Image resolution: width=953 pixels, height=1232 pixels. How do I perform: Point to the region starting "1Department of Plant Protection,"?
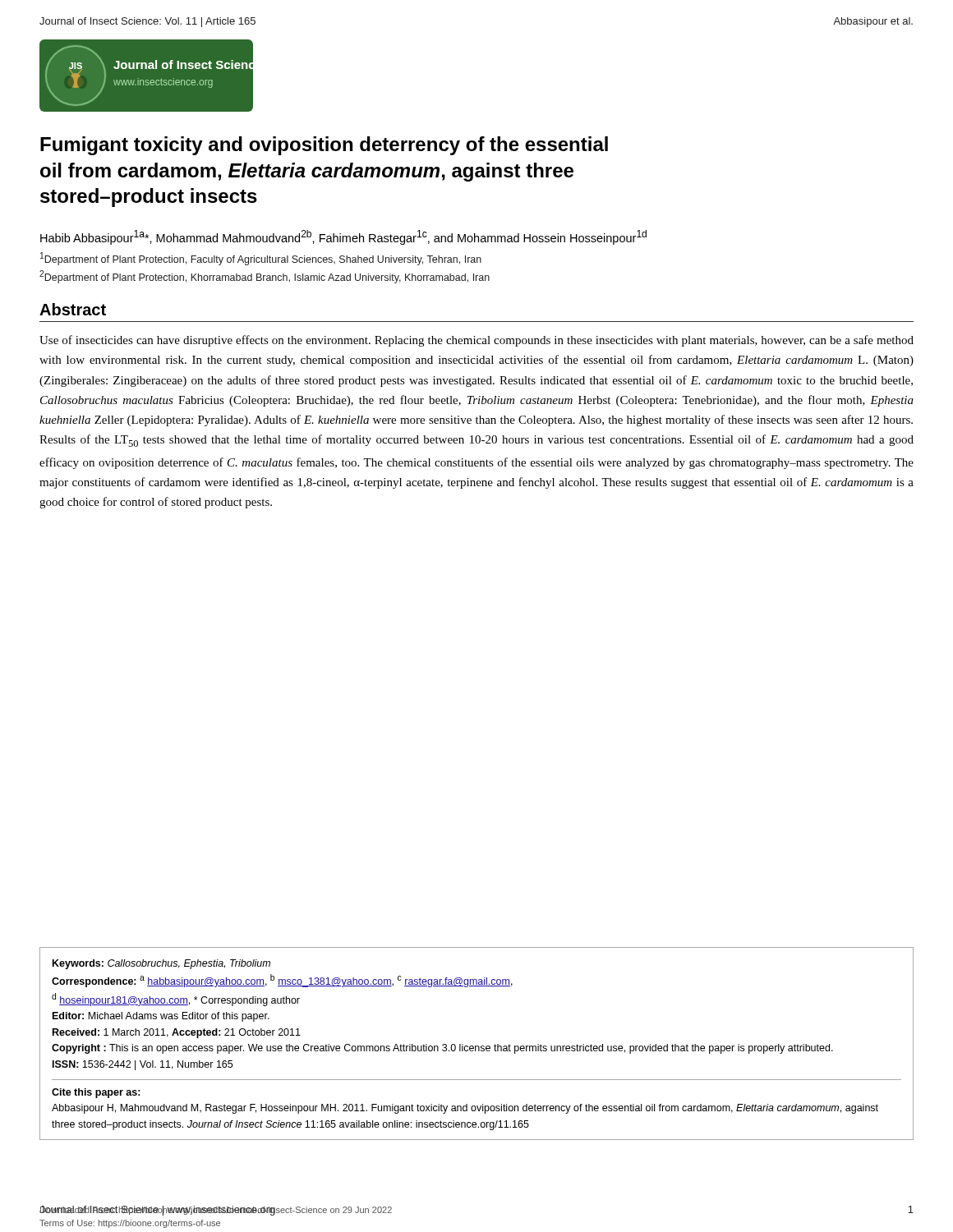point(265,267)
